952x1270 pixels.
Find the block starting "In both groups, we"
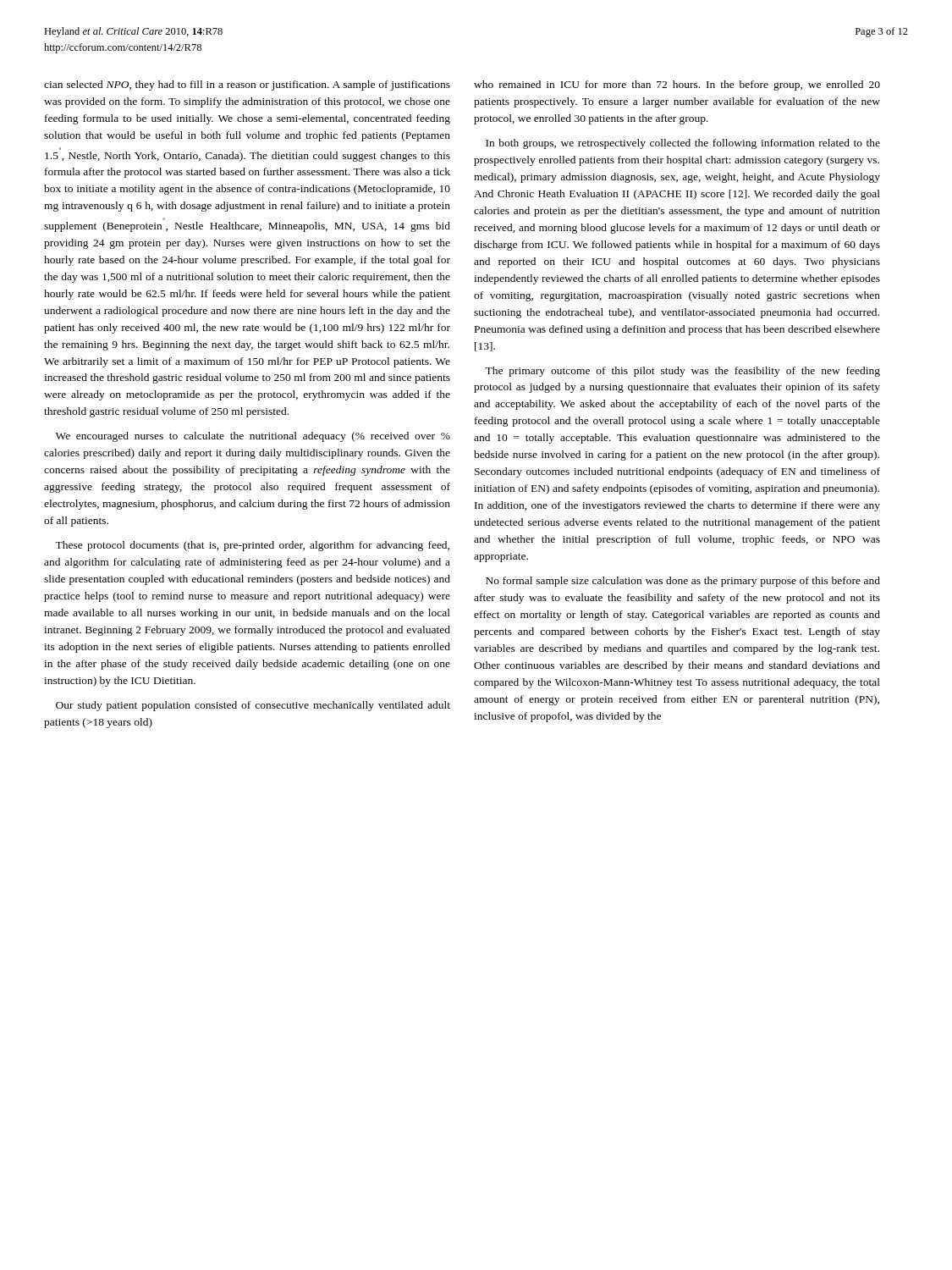pos(677,244)
